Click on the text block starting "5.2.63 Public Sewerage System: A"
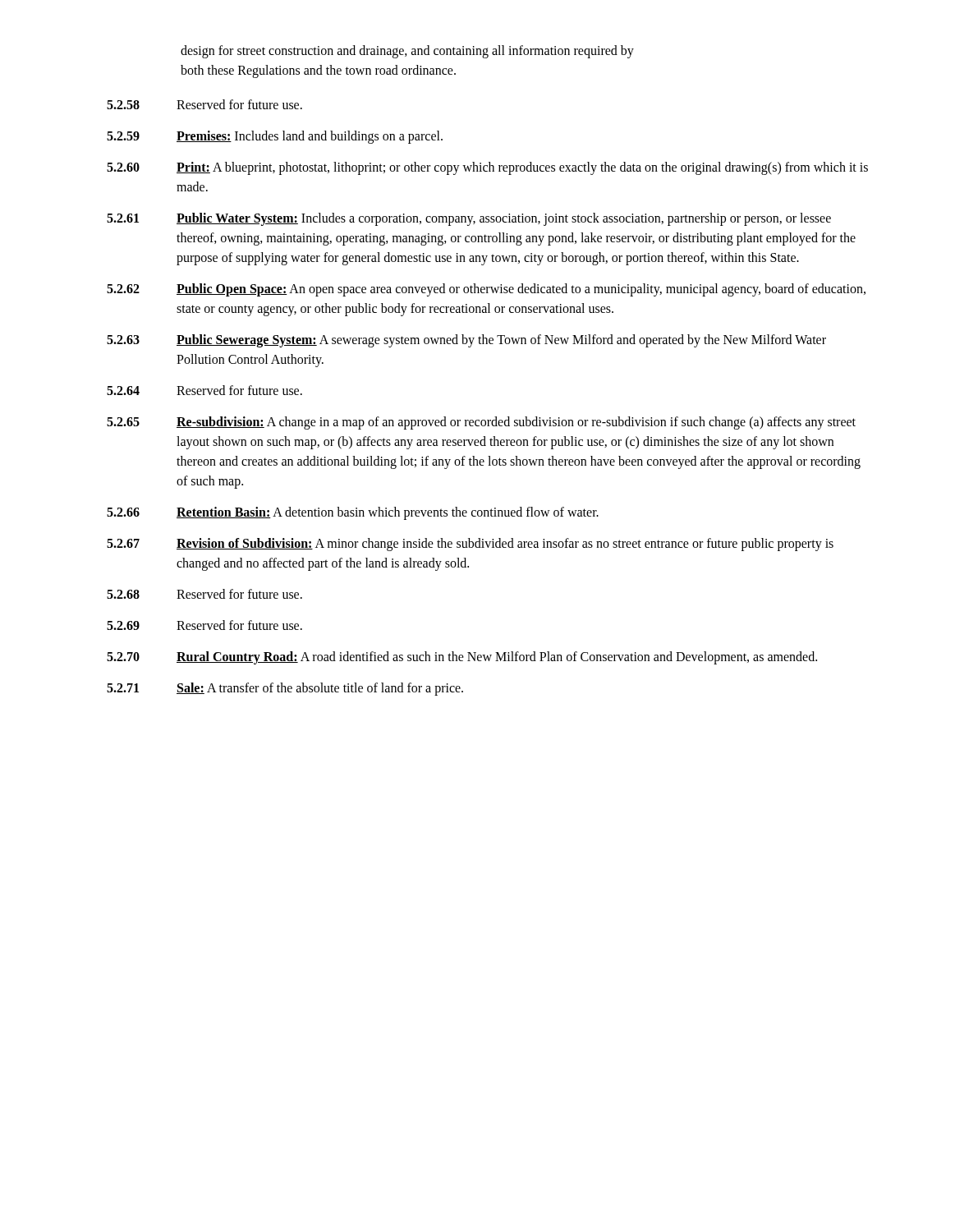 pyautogui.click(x=490, y=350)
